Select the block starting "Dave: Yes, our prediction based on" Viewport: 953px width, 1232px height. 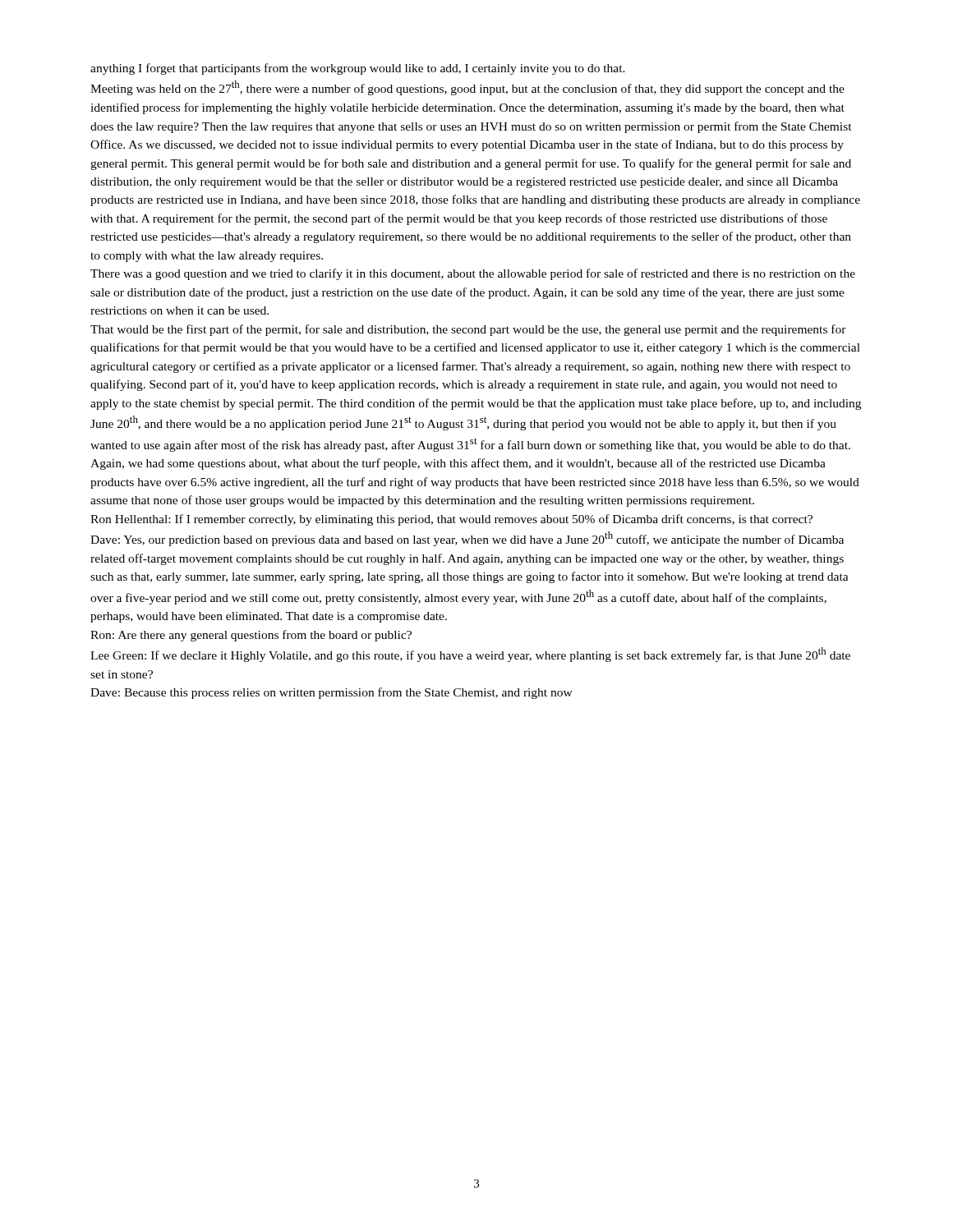pos(469,576)
